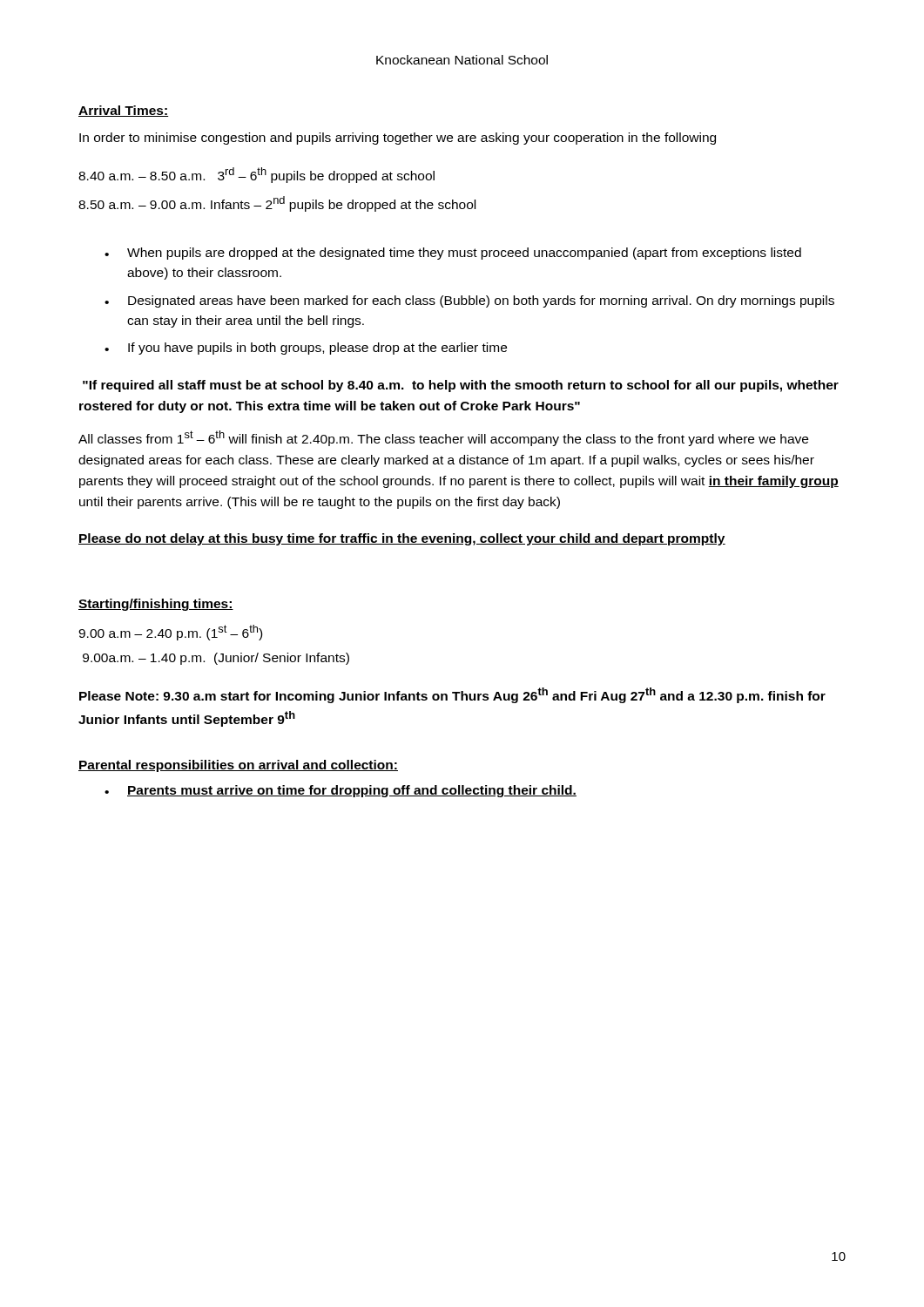This screenshot has width=924, height=1307.
Task: Navigate to the element starting "All classes from 1st"
Action: 458,468
